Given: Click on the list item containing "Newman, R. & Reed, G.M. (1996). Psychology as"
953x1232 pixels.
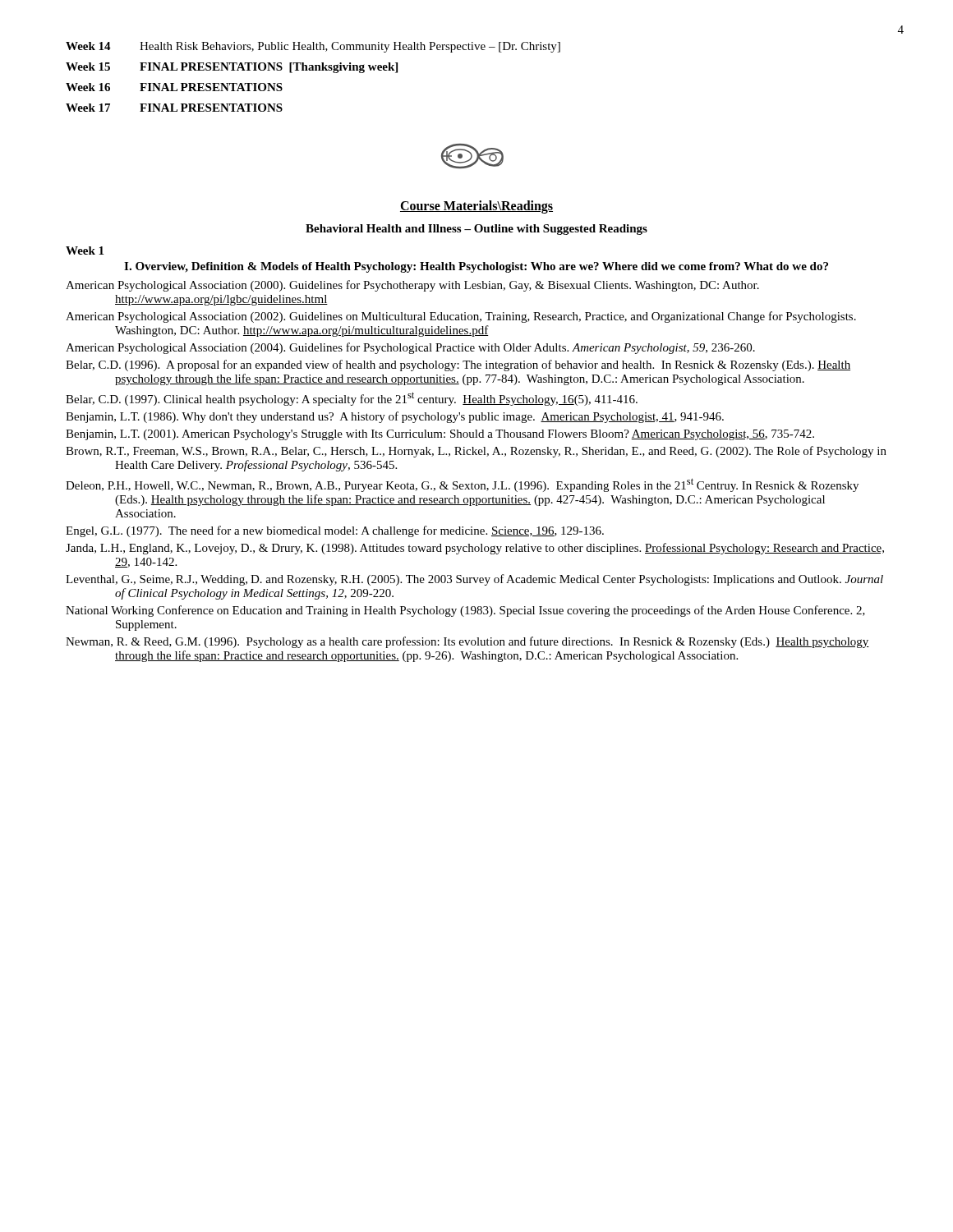Looking at the screenshot, I should click(467, 648).
